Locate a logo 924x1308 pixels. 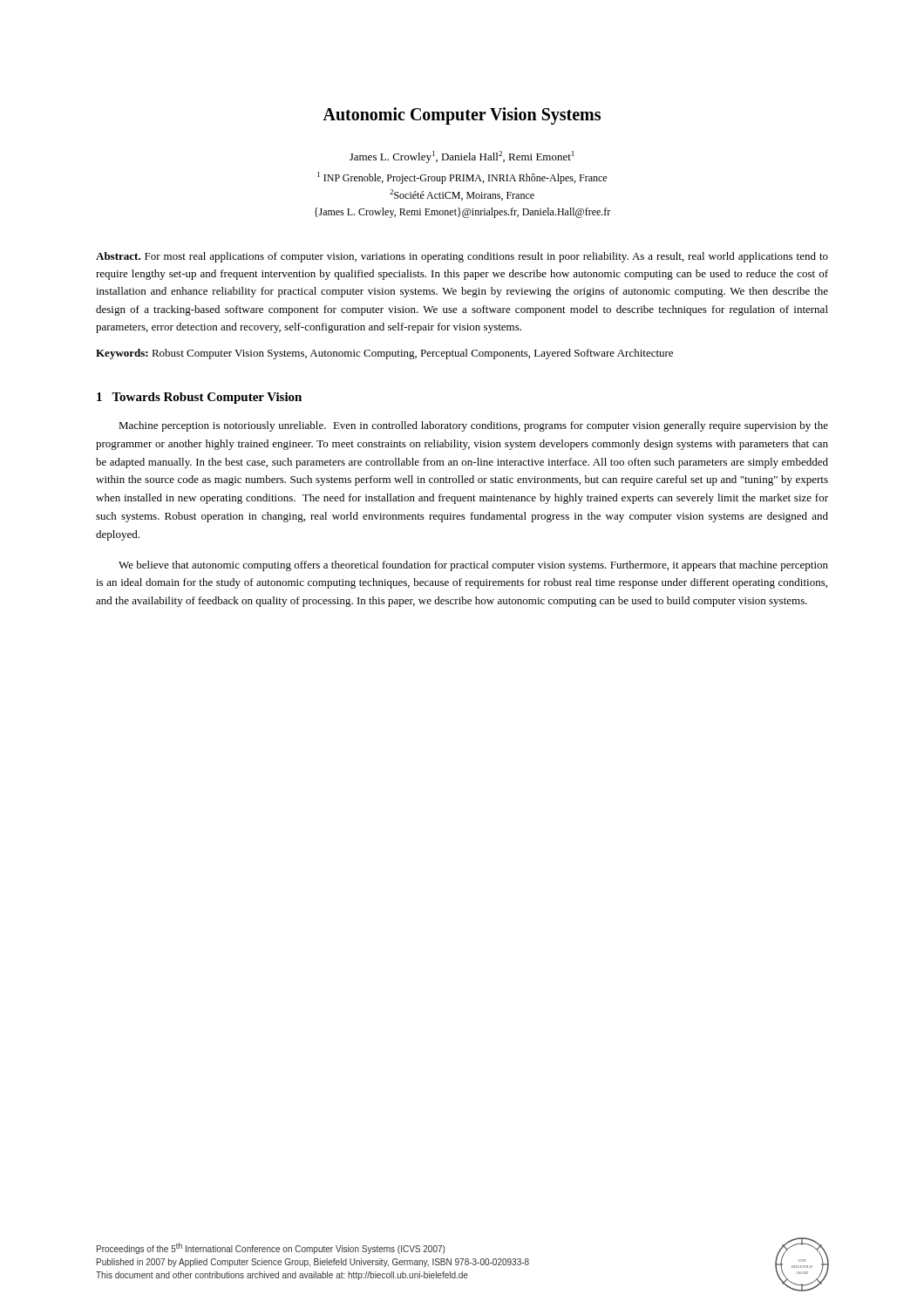[802, 1264]
